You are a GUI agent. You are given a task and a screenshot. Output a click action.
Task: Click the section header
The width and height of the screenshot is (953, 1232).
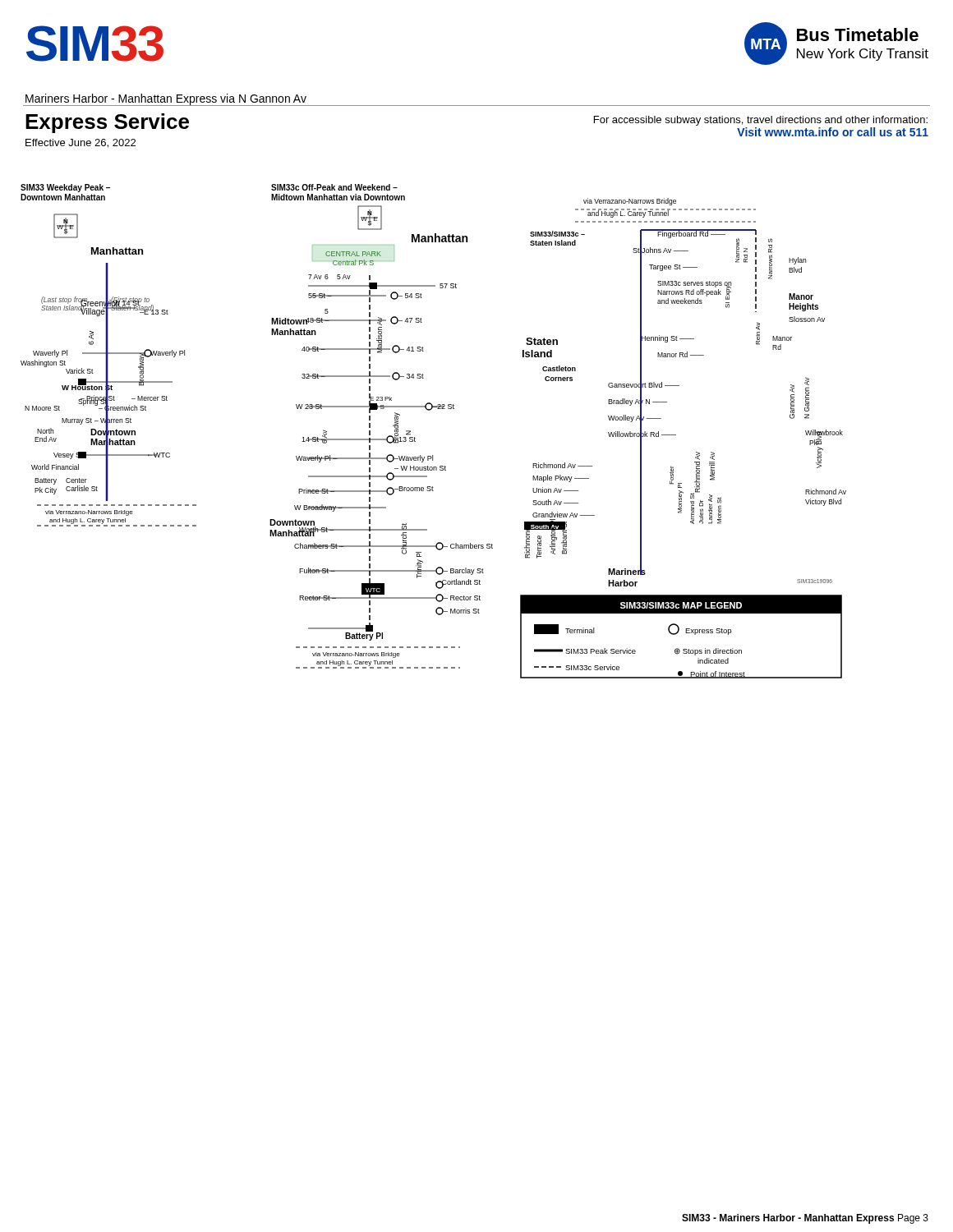[107, 129]
